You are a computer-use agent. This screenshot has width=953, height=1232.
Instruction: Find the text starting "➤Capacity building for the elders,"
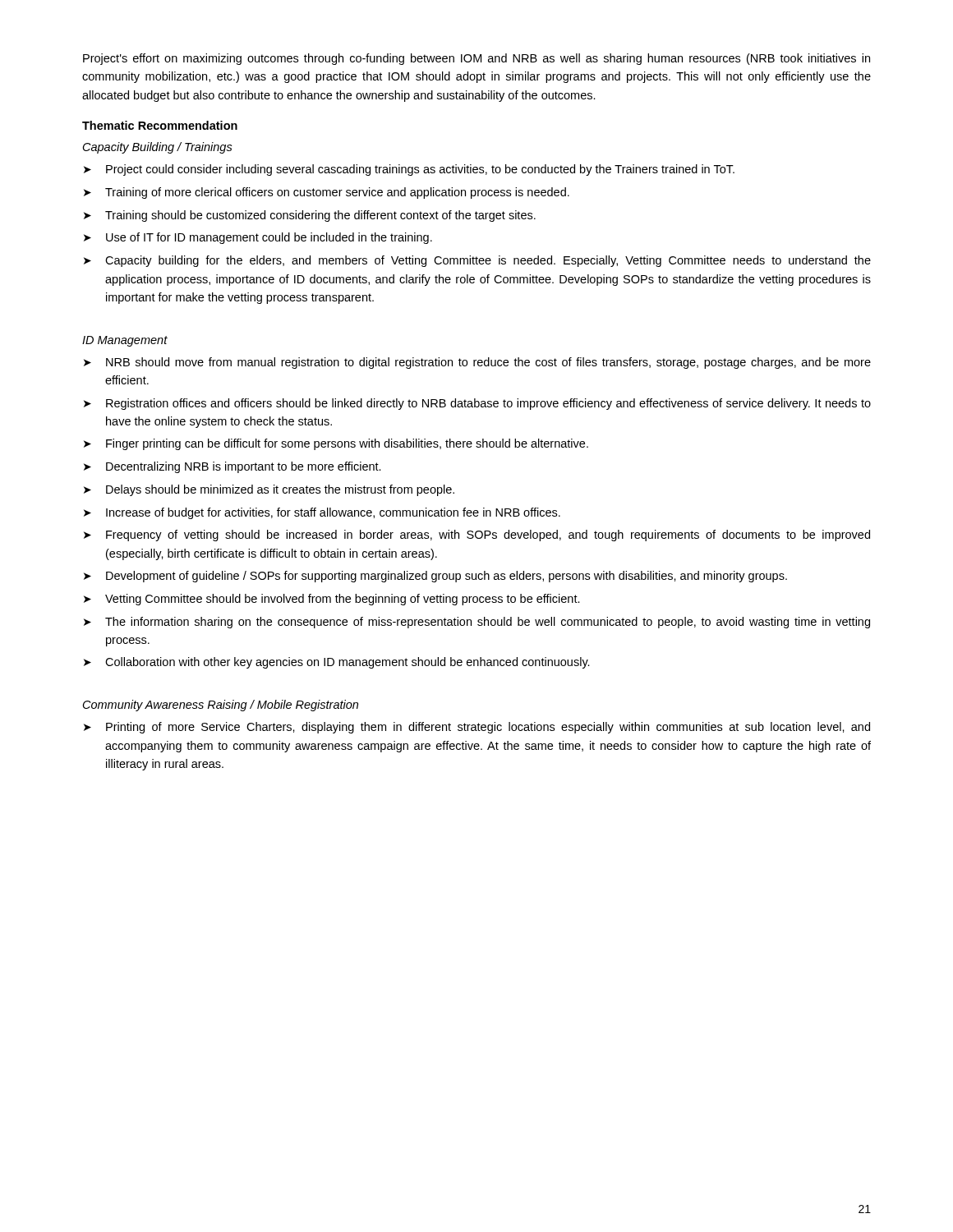(x=476, y=279)
